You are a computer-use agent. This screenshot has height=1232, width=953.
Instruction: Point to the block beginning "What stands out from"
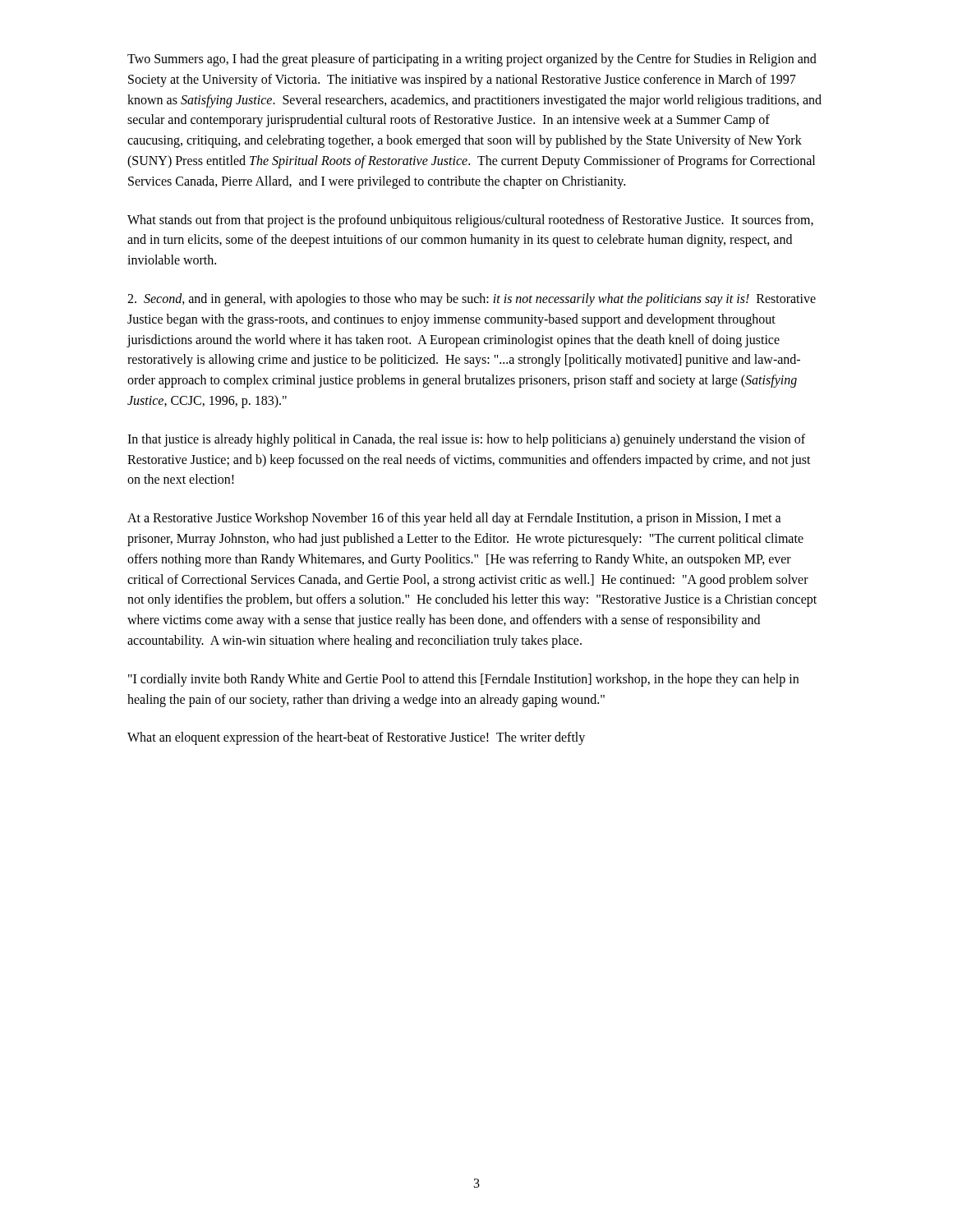470,240
